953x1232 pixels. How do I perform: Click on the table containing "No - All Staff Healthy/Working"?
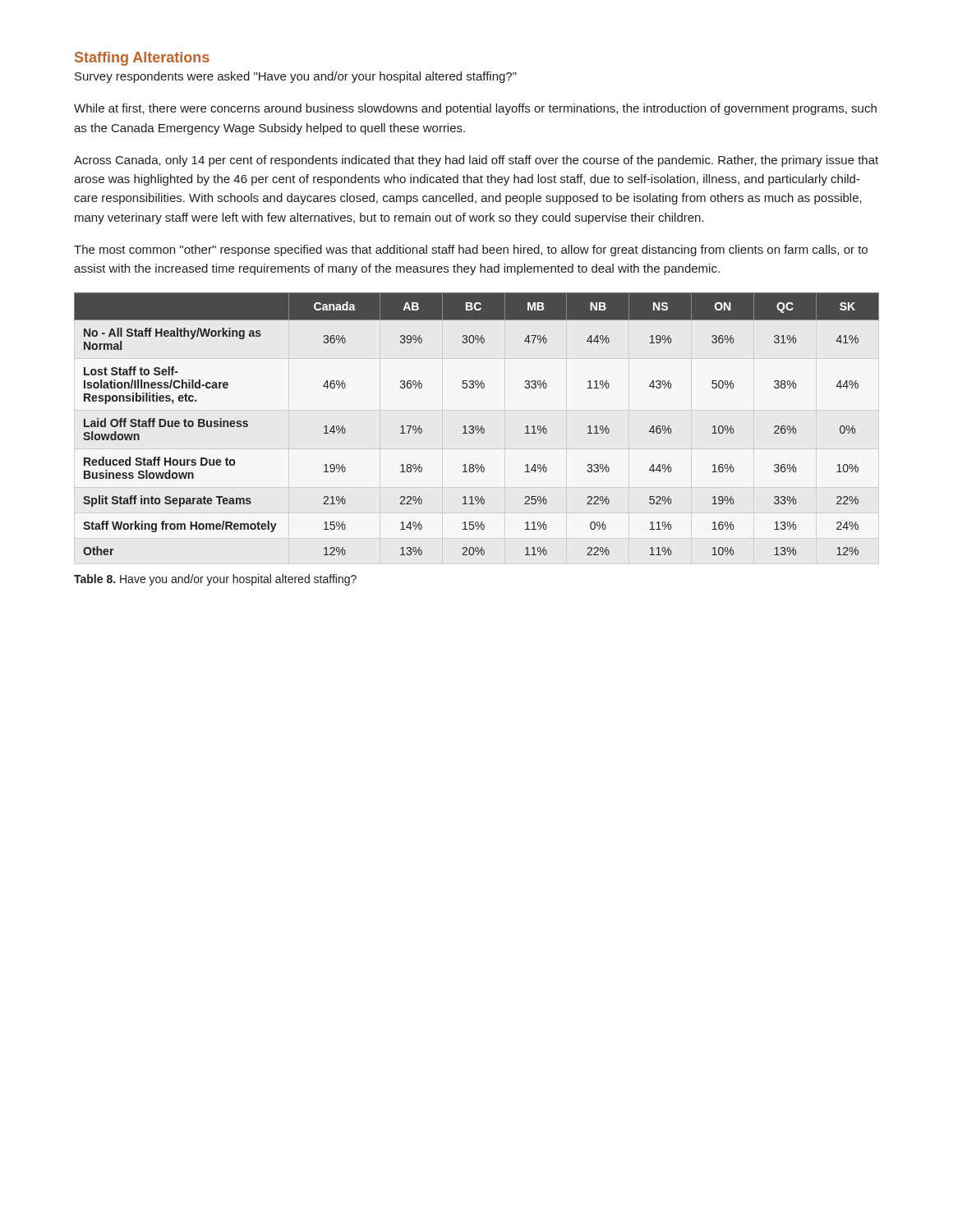pos(476,429)
